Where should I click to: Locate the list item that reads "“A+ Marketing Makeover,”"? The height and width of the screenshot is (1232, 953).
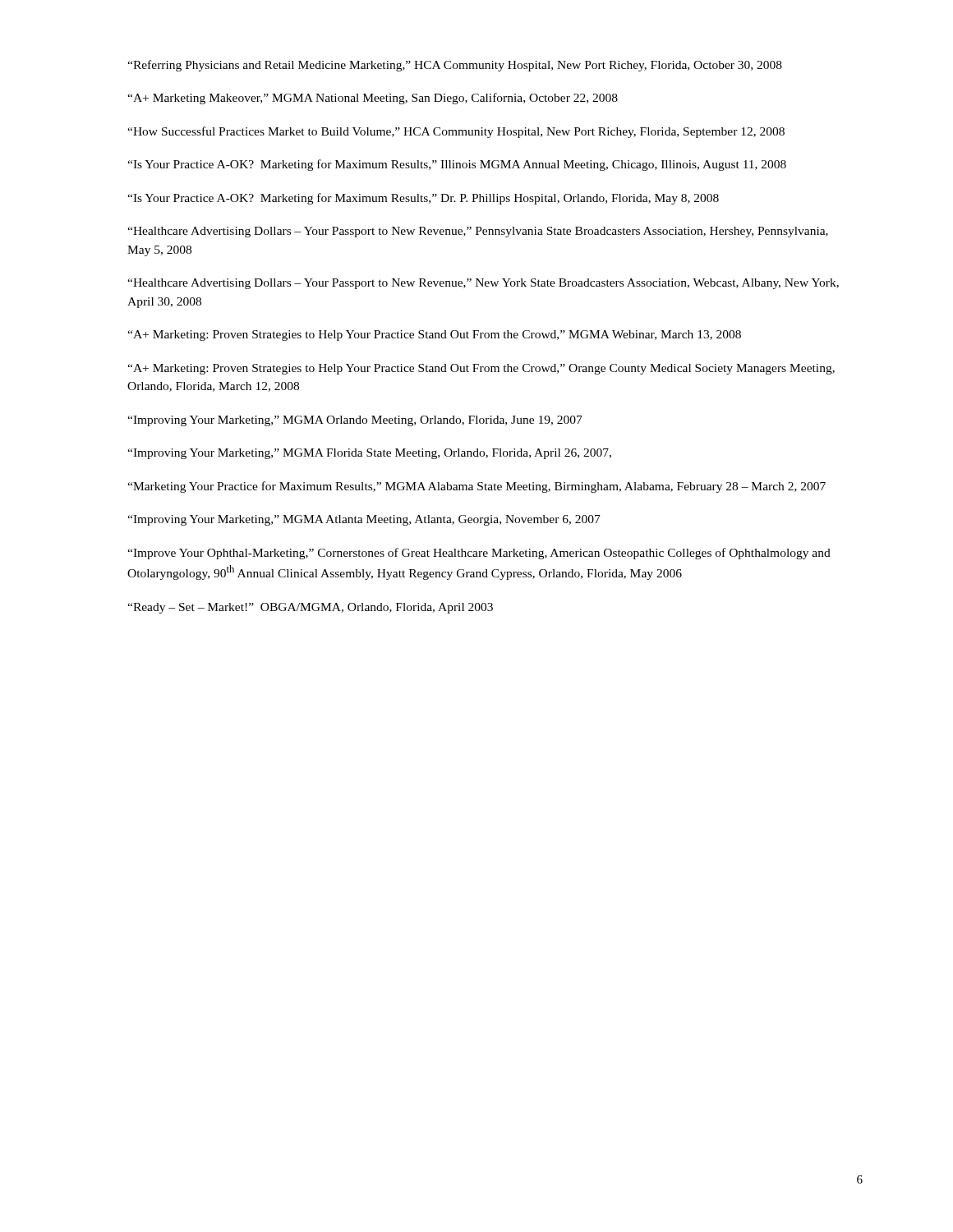tap(373, 98)
